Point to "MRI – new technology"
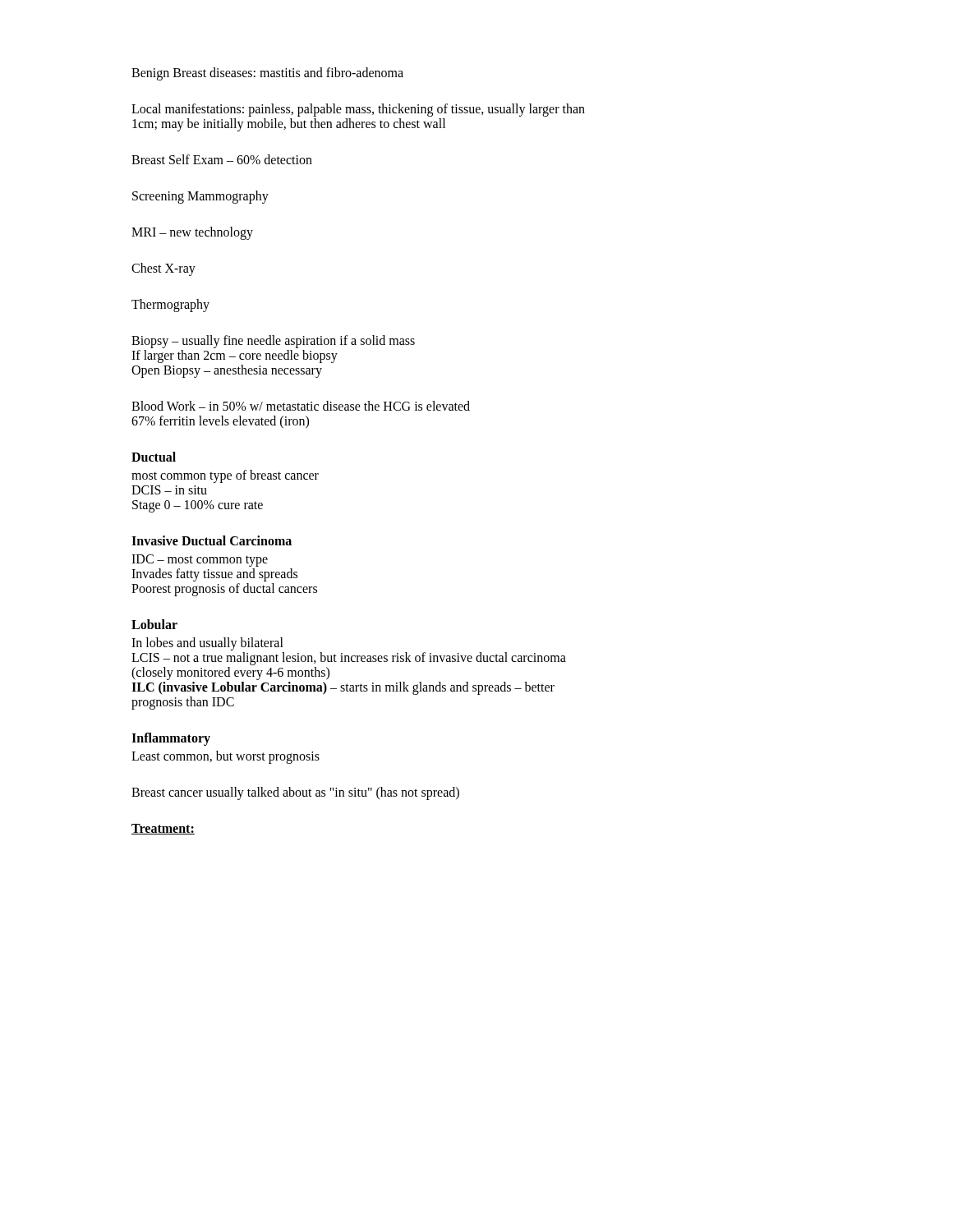953x1232 pixels. click(x=192, y=232)
